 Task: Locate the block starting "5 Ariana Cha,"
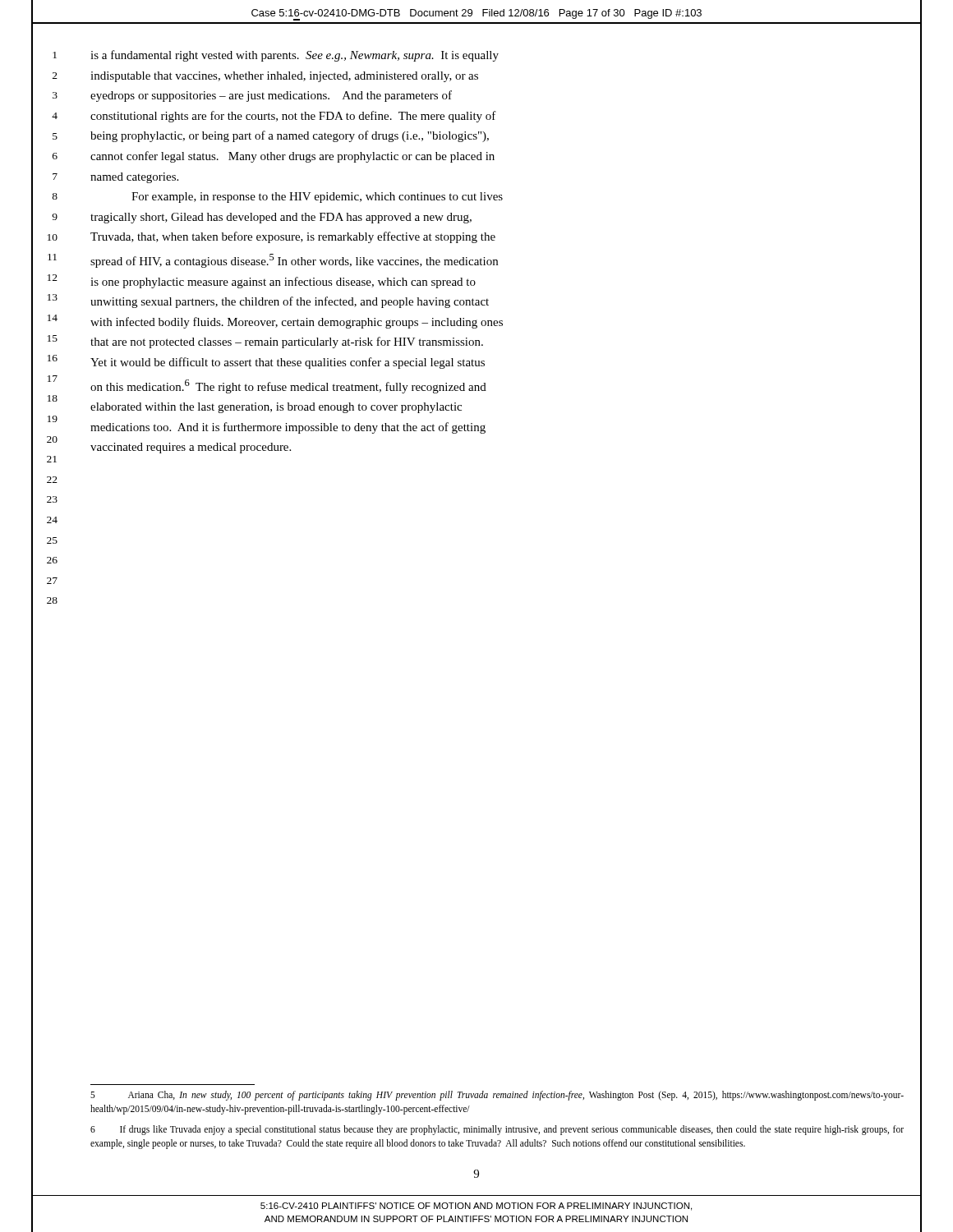point(497,1102)
